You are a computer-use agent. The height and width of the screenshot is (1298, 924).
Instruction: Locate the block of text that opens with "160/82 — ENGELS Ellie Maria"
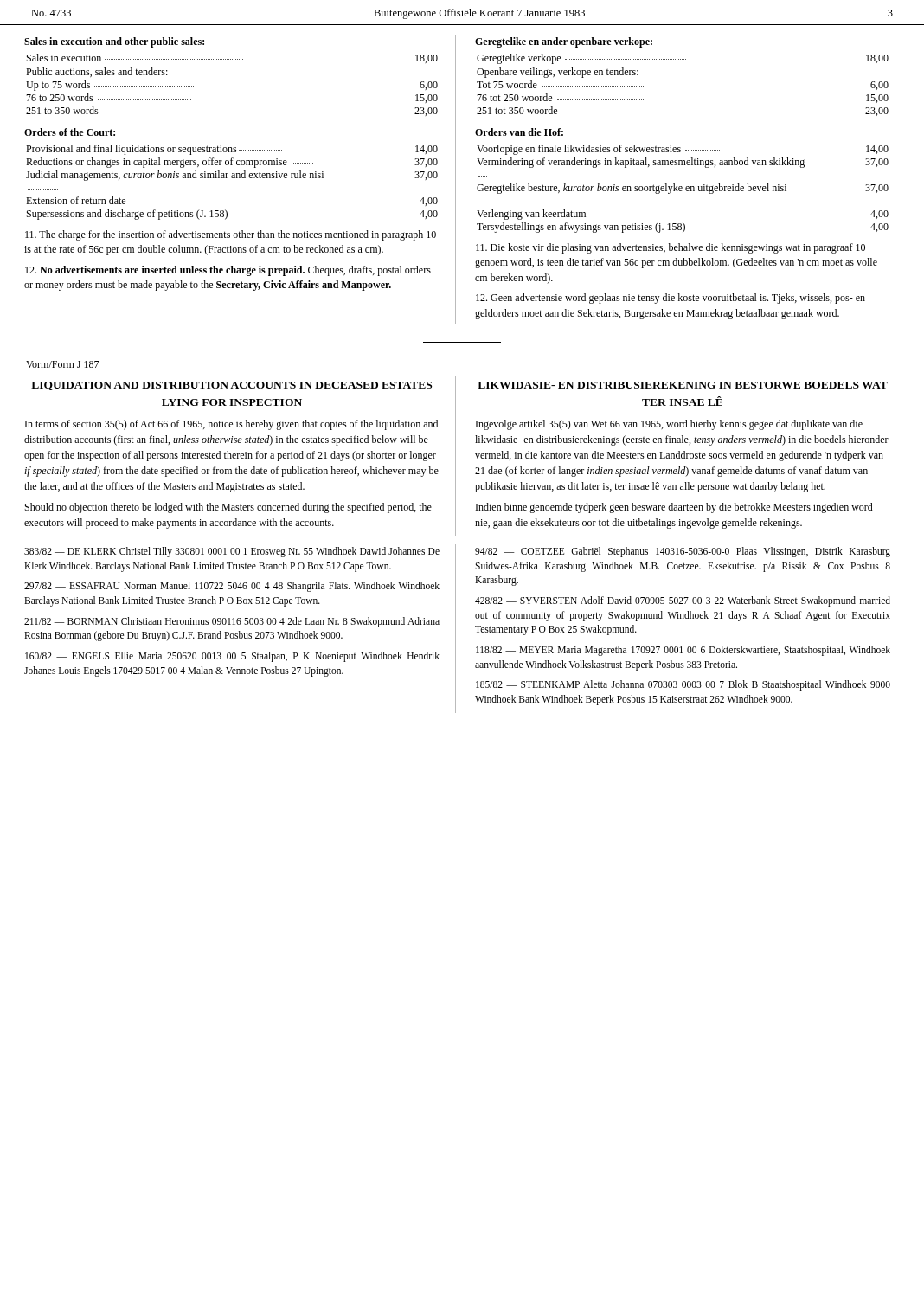tap(232, 663)
